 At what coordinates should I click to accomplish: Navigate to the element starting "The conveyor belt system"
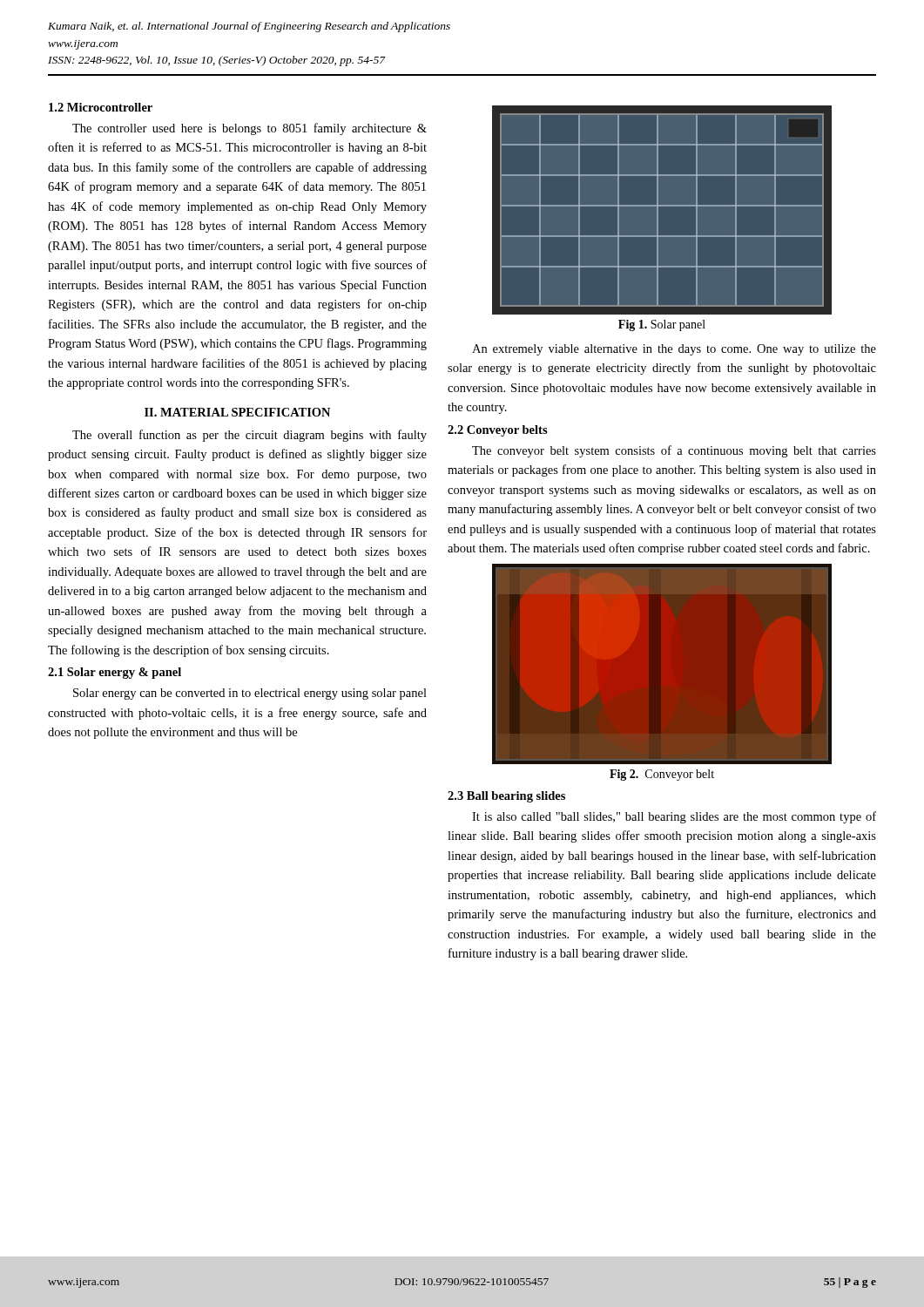(x=662, y=499)
